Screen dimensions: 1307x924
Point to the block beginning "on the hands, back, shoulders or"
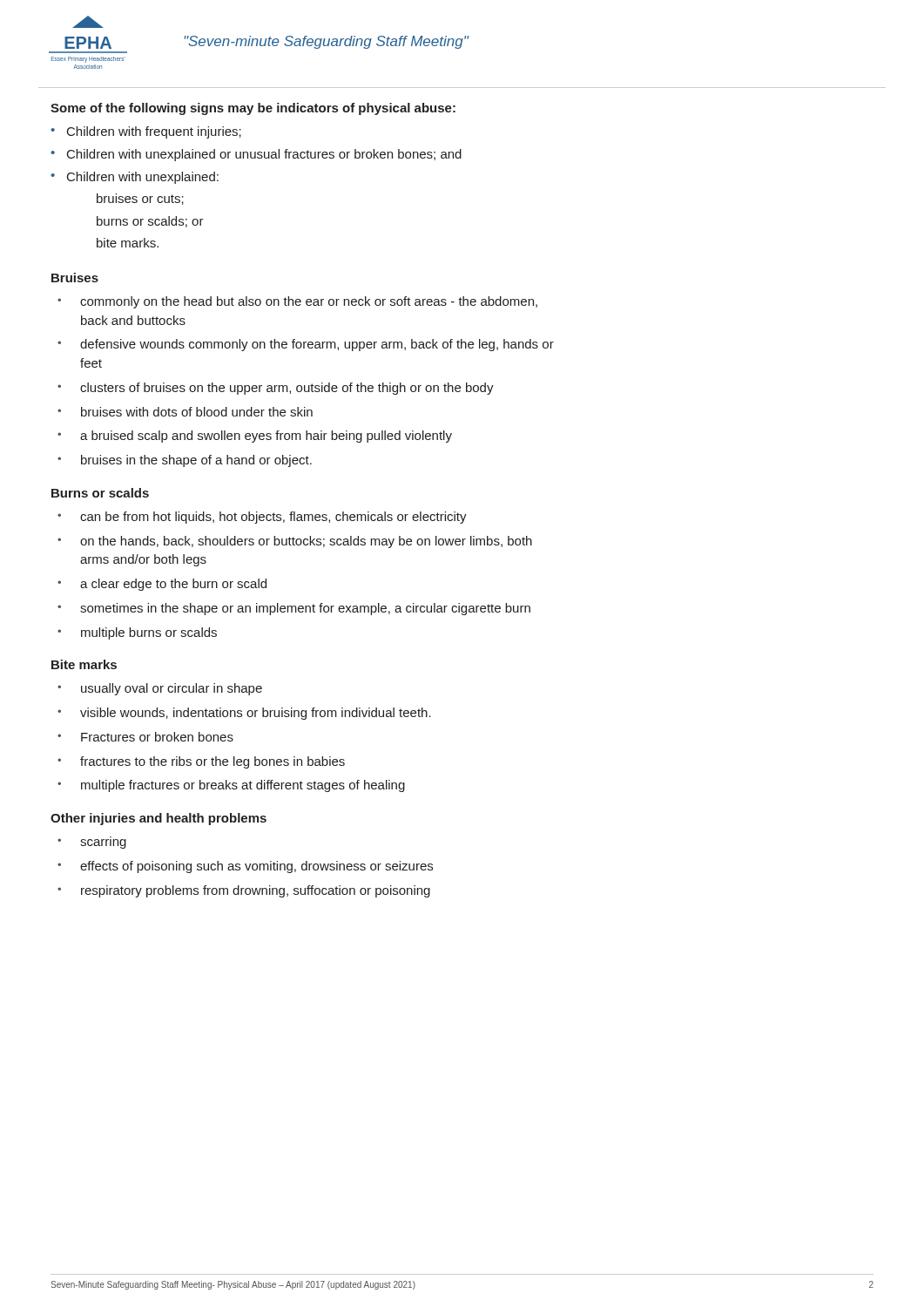tap(462, 550)
